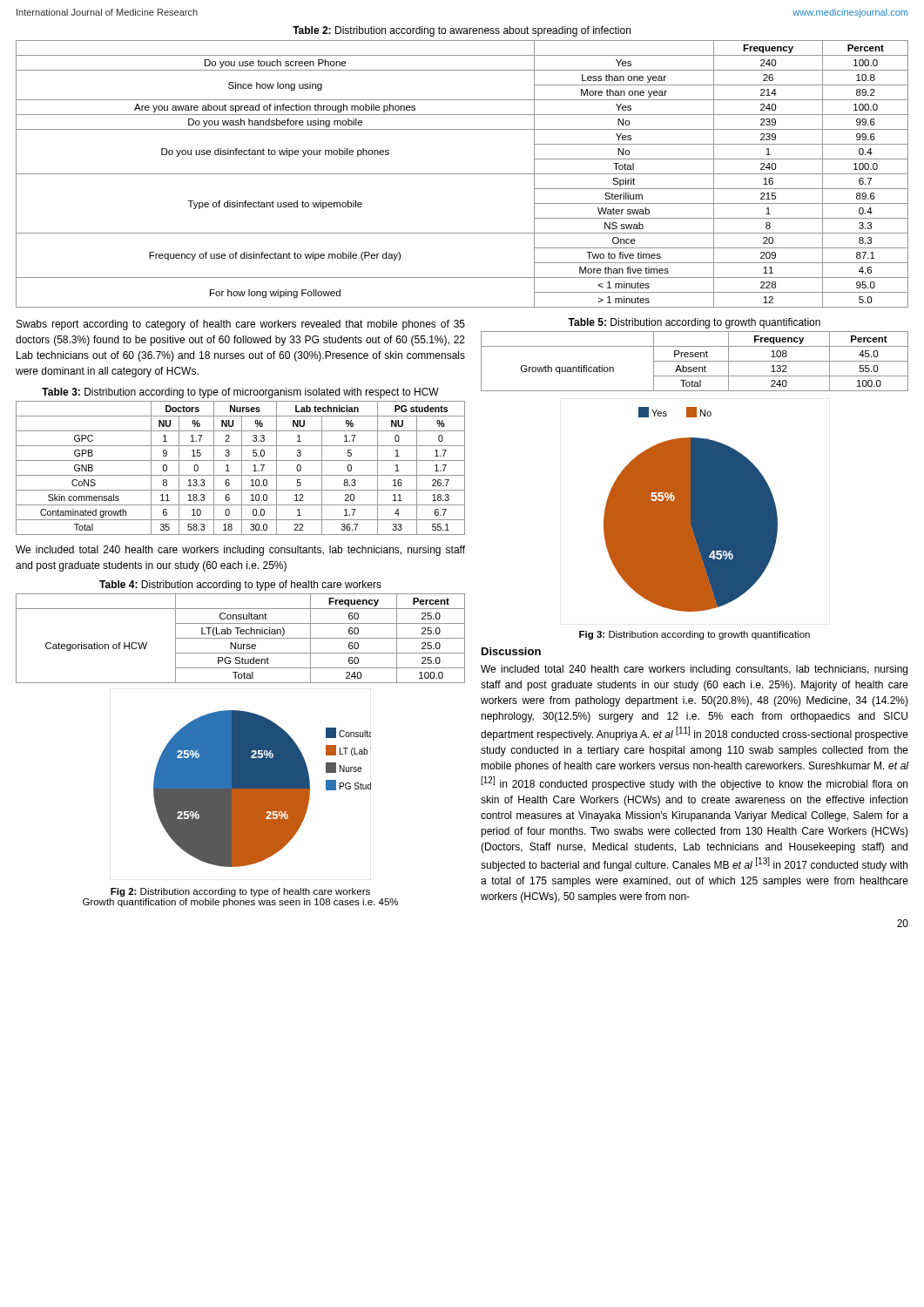Point to the caption beginning "Table 5: Distribution"

pyautogui.click(x=695, y=322)
